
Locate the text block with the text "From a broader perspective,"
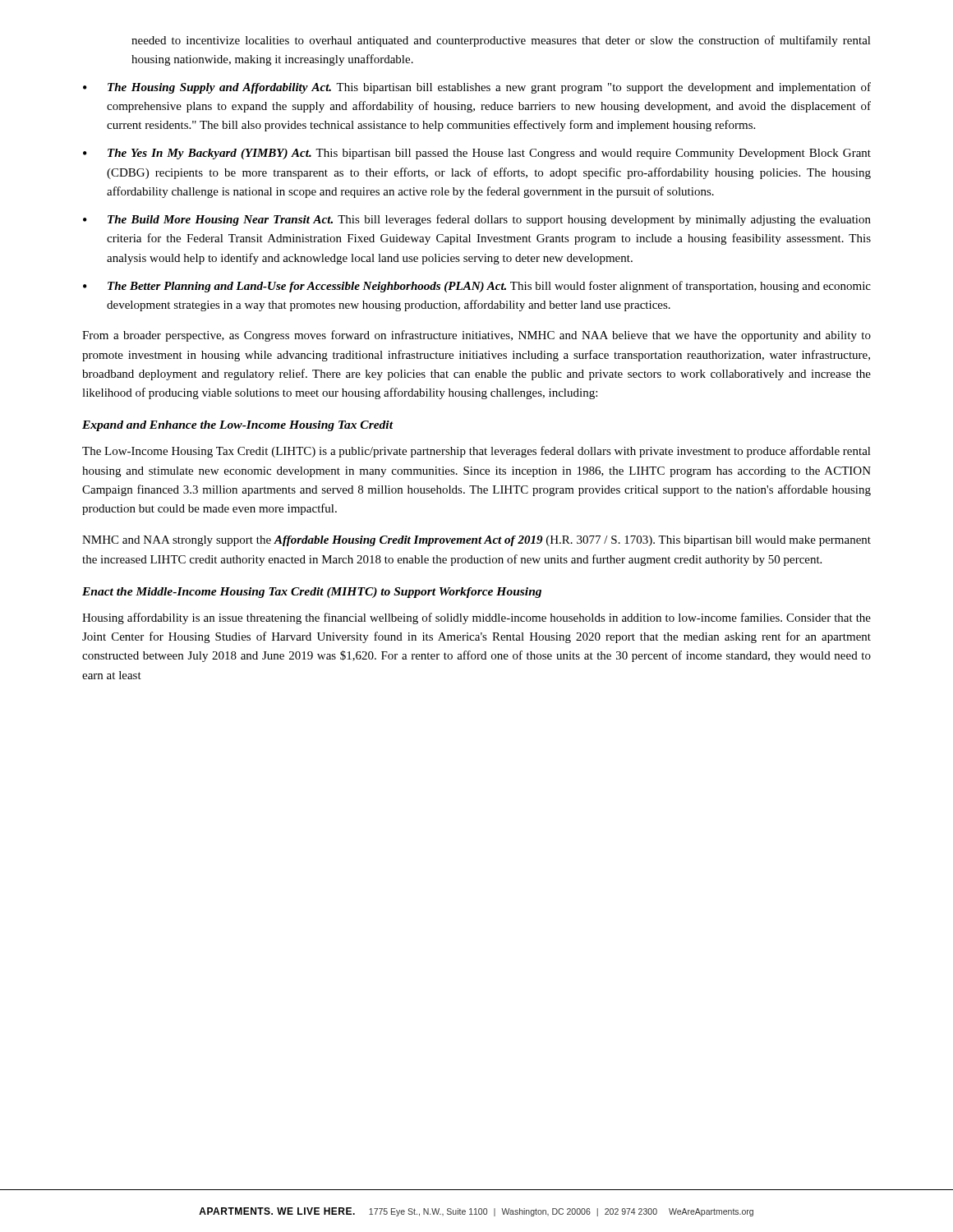click(x=476, y=364)
